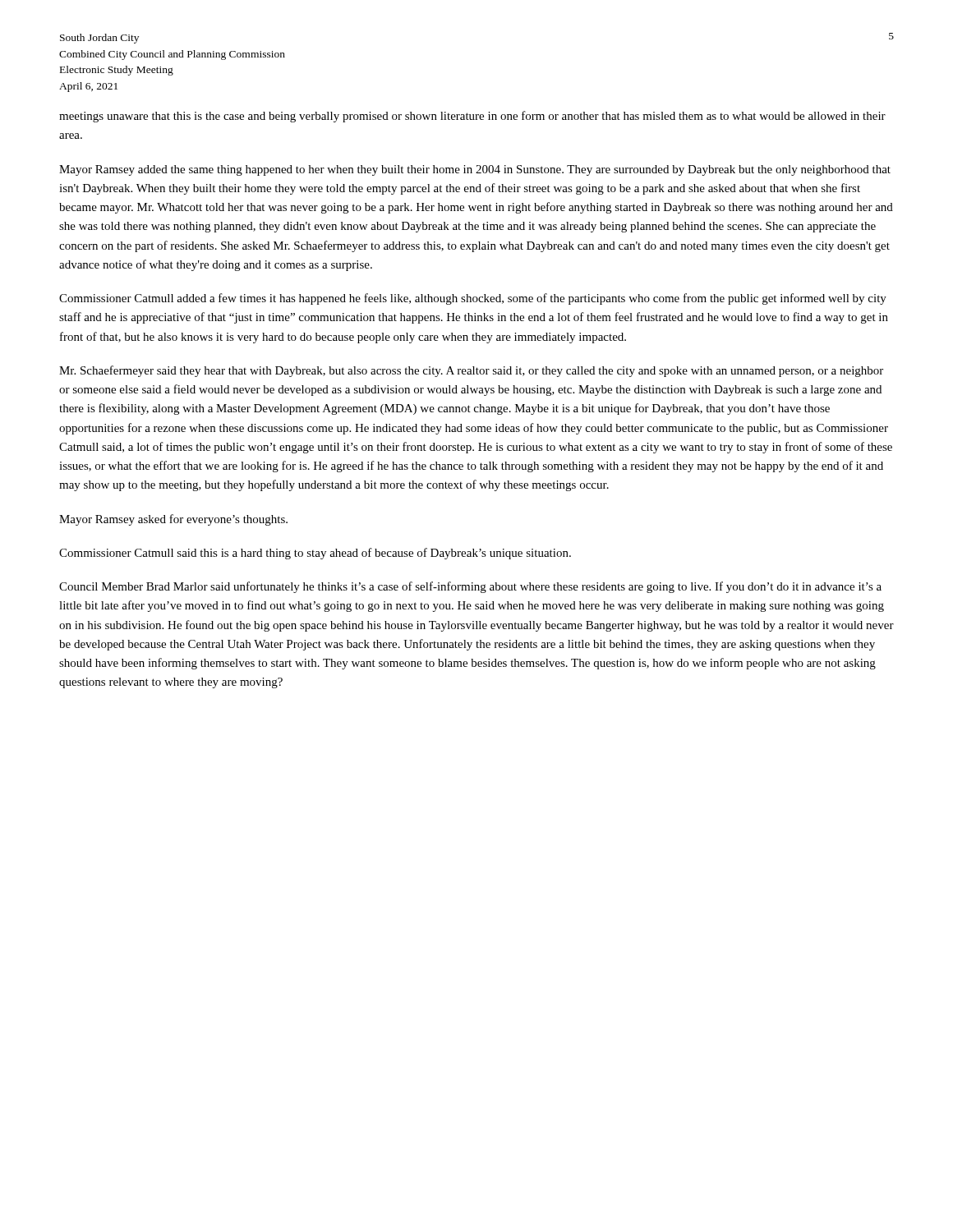Image resolution: width=953 pixels, height=1232 pixels.
Task: Find the element starting "Mr. Schaefermeyer said they hear that with"
Action: coord(476,428)
